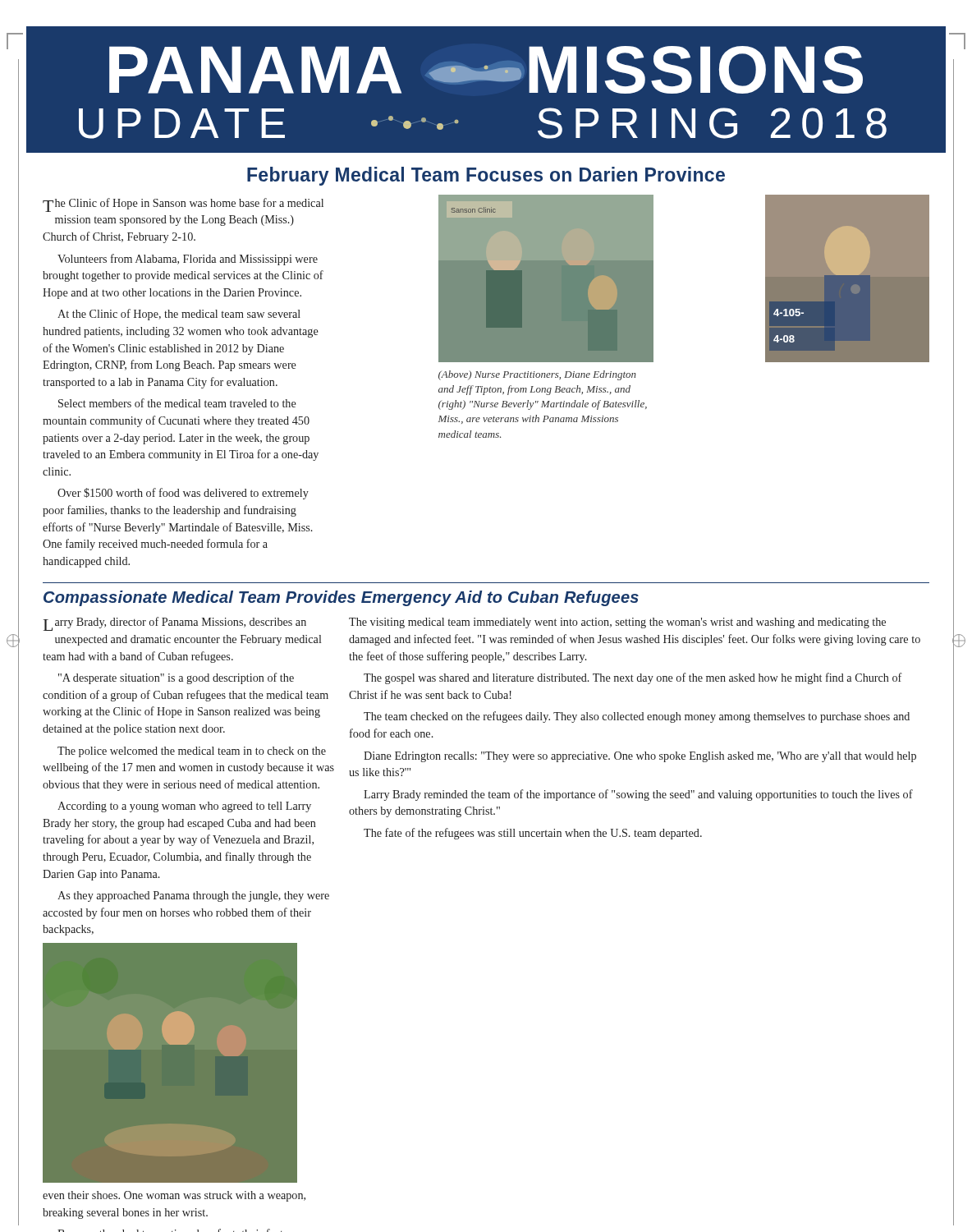Point to the region starting "February Medical Team"
The image size is (972, 1232).
pos(486,175)
